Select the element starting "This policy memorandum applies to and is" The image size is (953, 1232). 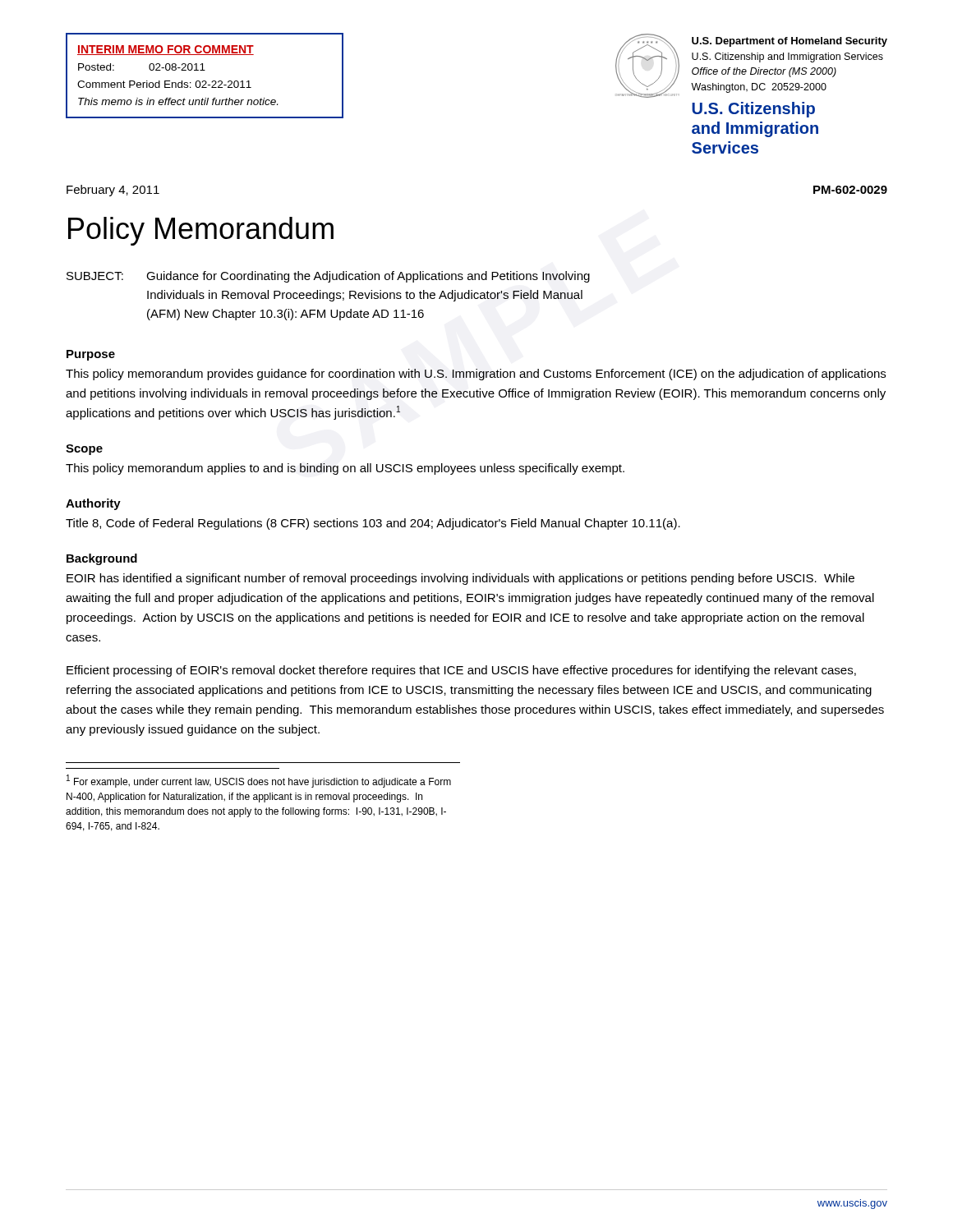coord(346,467)
